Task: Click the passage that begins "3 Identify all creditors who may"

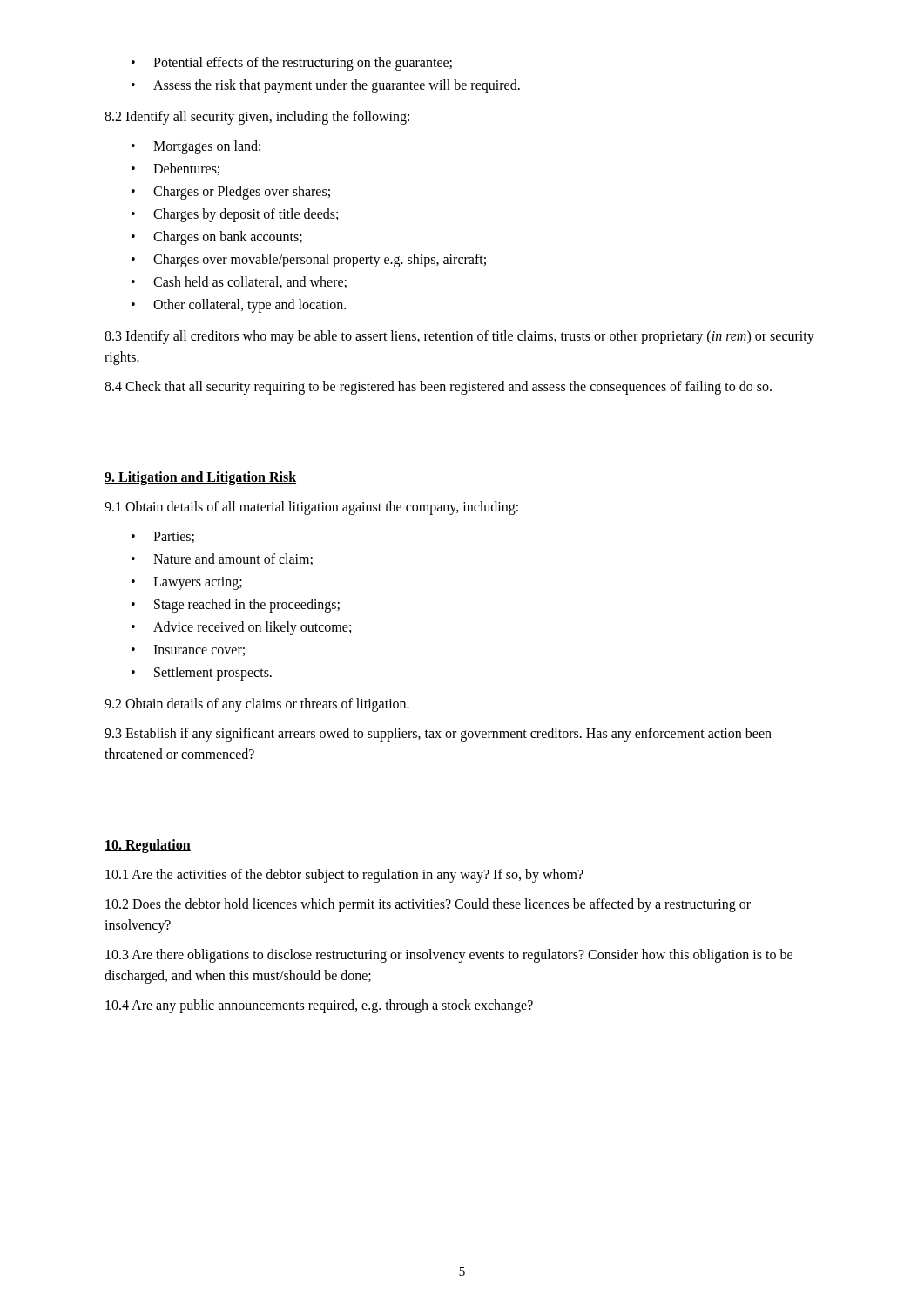Action: (459, 346)
